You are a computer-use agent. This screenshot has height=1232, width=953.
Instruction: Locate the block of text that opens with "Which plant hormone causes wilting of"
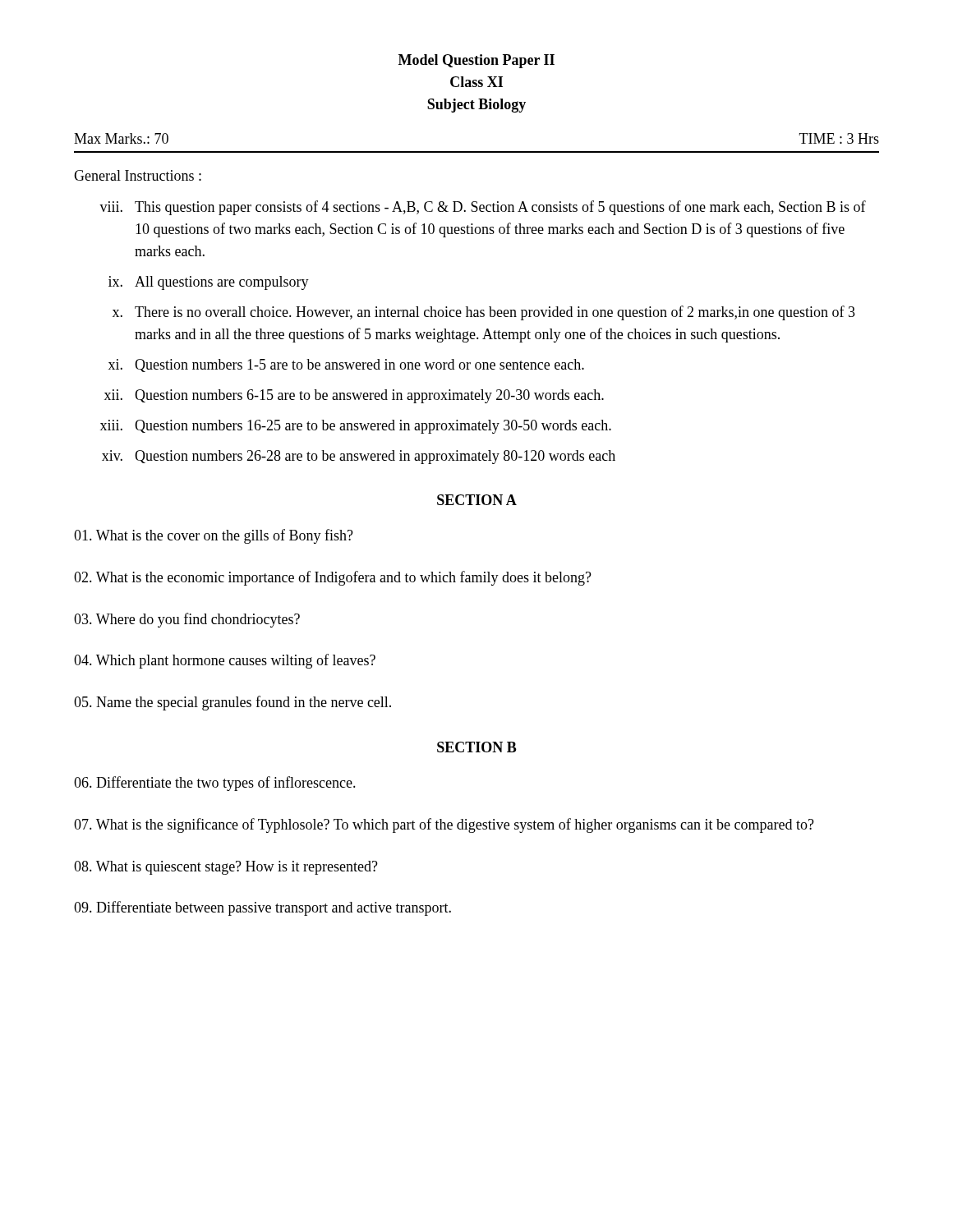[x=225, y=661]
